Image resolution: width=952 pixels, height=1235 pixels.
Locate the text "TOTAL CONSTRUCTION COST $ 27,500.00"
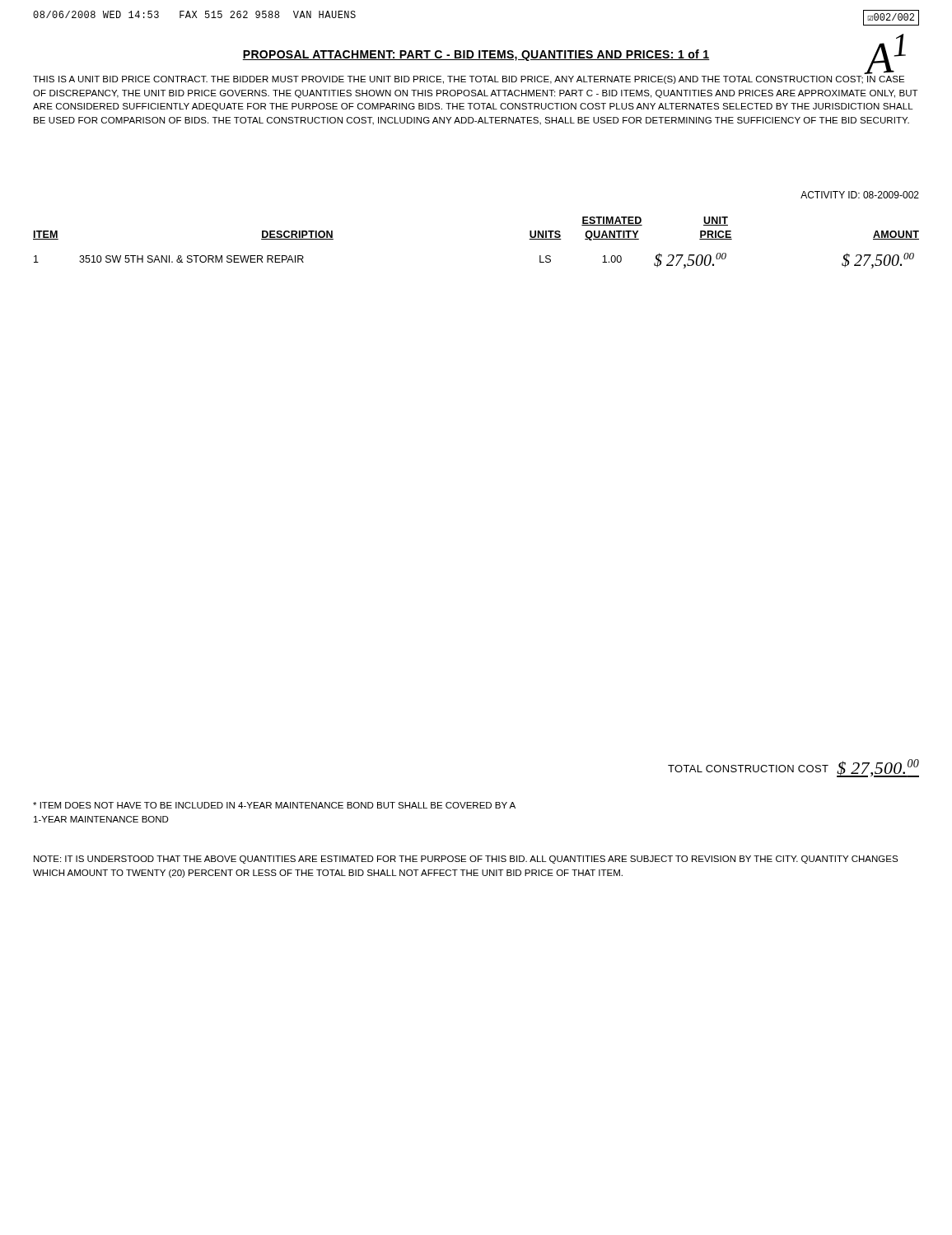click(x=793, y=768)
